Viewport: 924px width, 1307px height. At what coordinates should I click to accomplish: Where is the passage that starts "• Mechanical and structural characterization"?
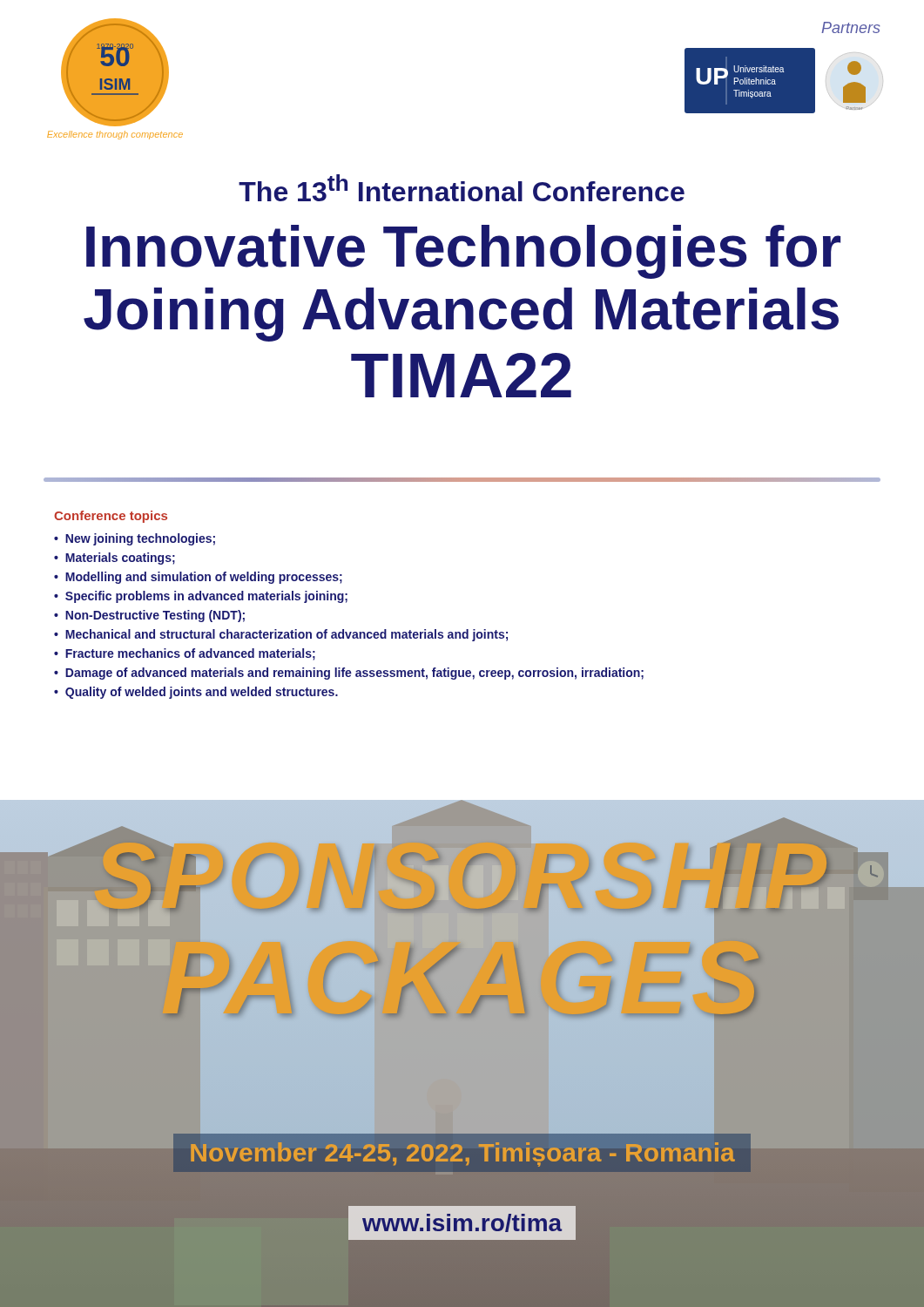coord(281,634)
